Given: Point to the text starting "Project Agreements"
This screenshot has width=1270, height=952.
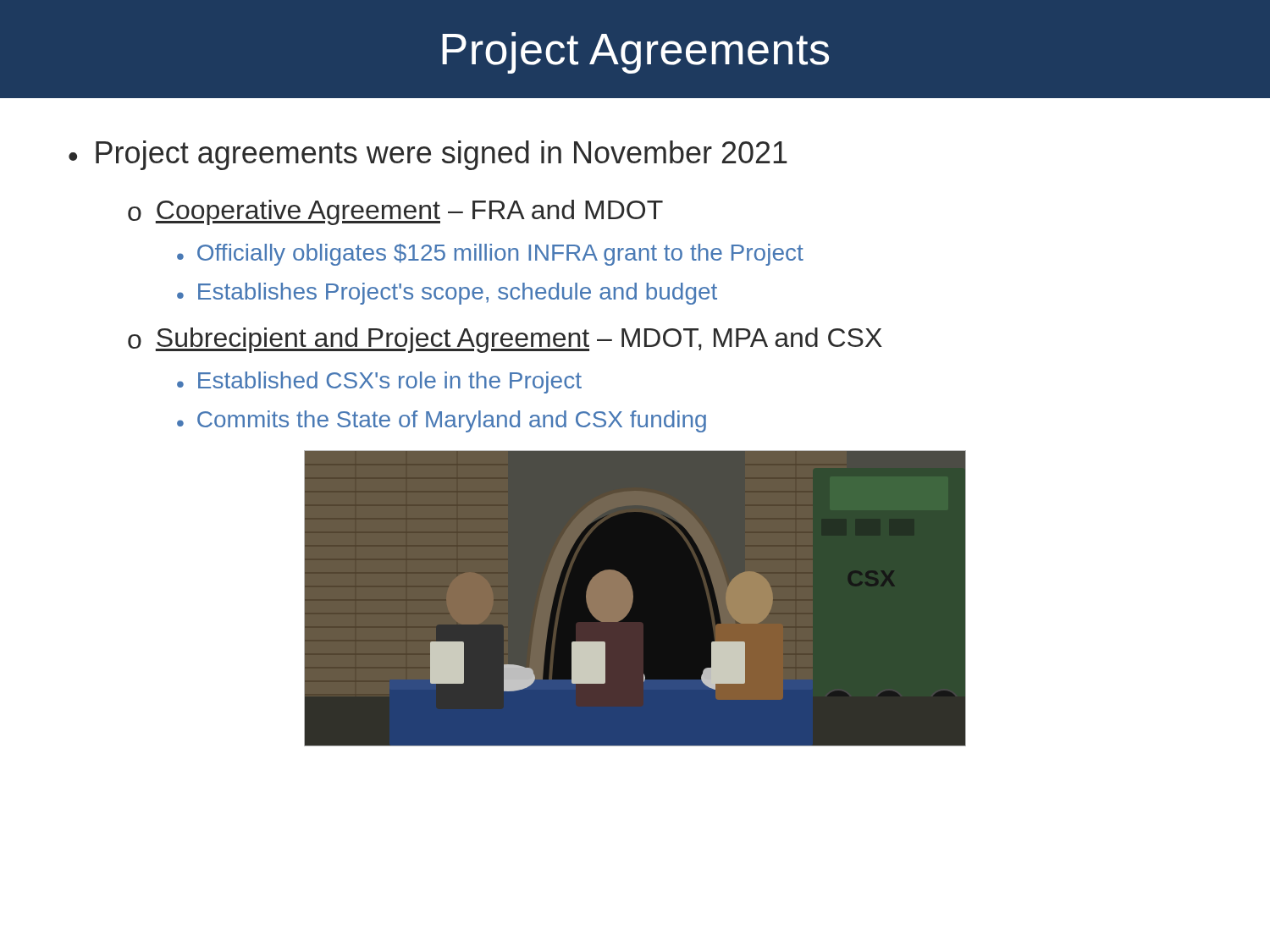Looking at the screenshot, I should 635,49.
